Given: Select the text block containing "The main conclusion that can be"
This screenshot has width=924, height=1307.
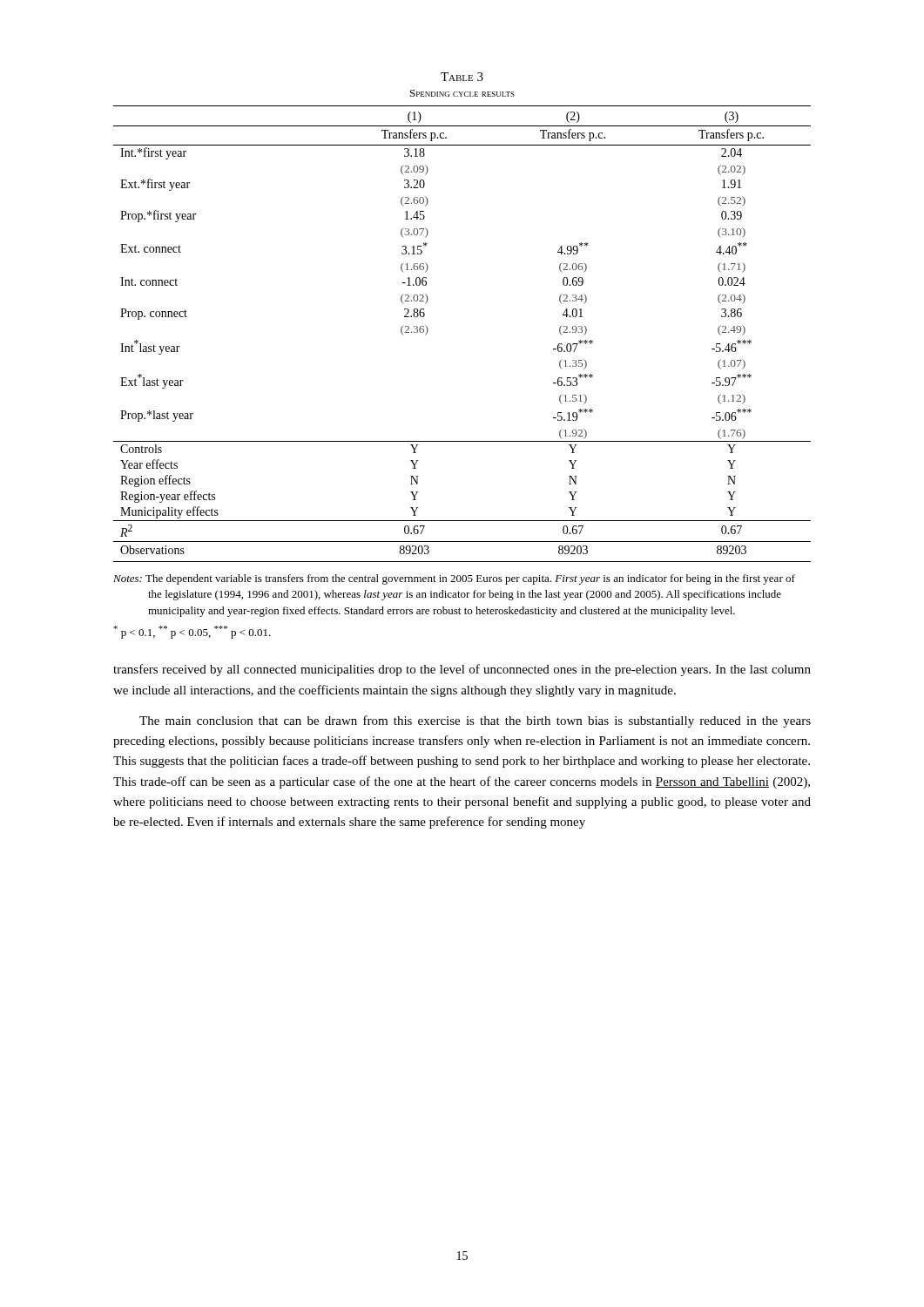Looking at the screenshot, I should (x=462, y=772).
